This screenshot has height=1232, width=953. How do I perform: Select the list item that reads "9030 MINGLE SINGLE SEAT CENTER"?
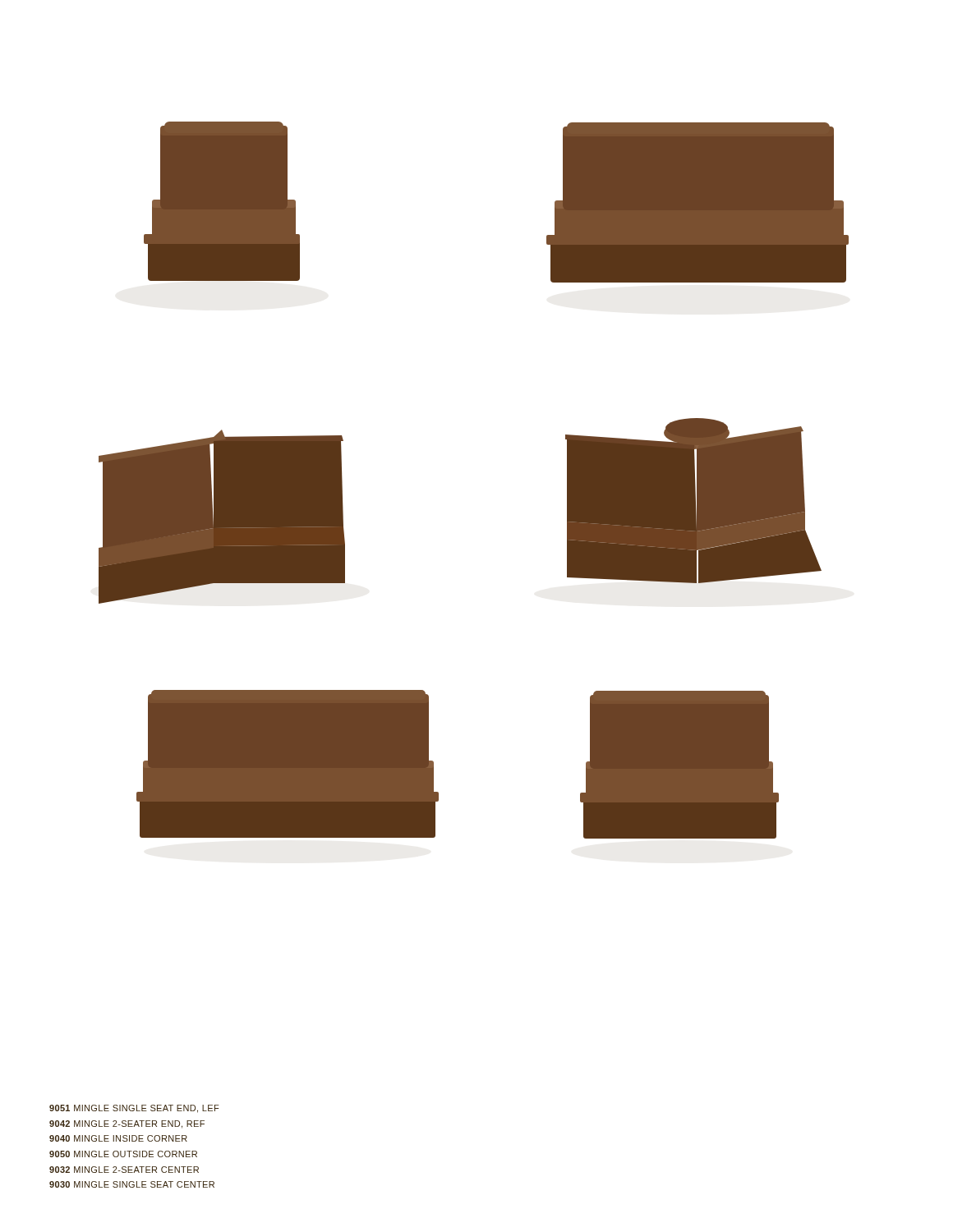pos(134,1185)
